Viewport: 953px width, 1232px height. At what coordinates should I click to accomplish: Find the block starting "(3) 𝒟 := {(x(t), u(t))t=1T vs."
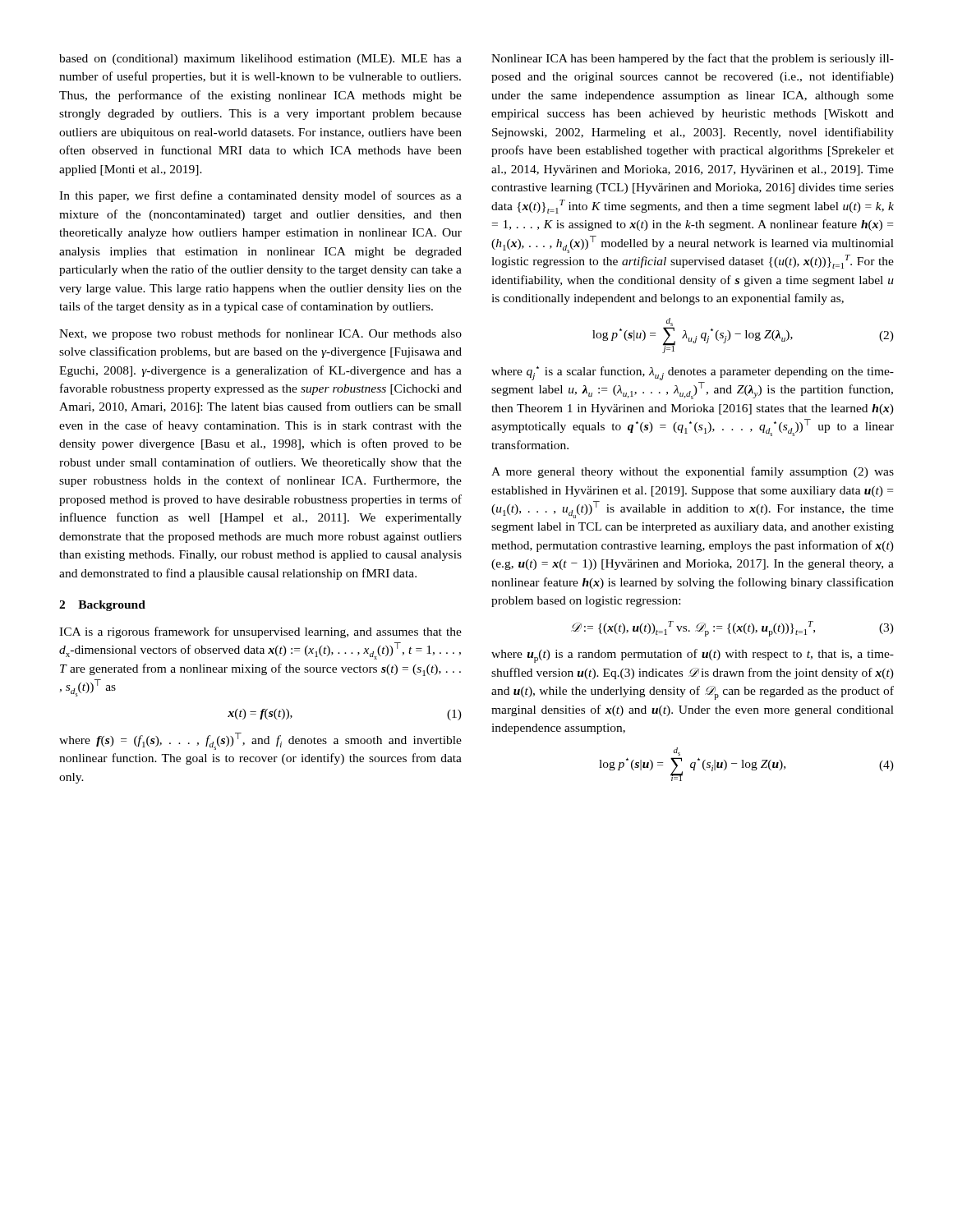point(732,628)
